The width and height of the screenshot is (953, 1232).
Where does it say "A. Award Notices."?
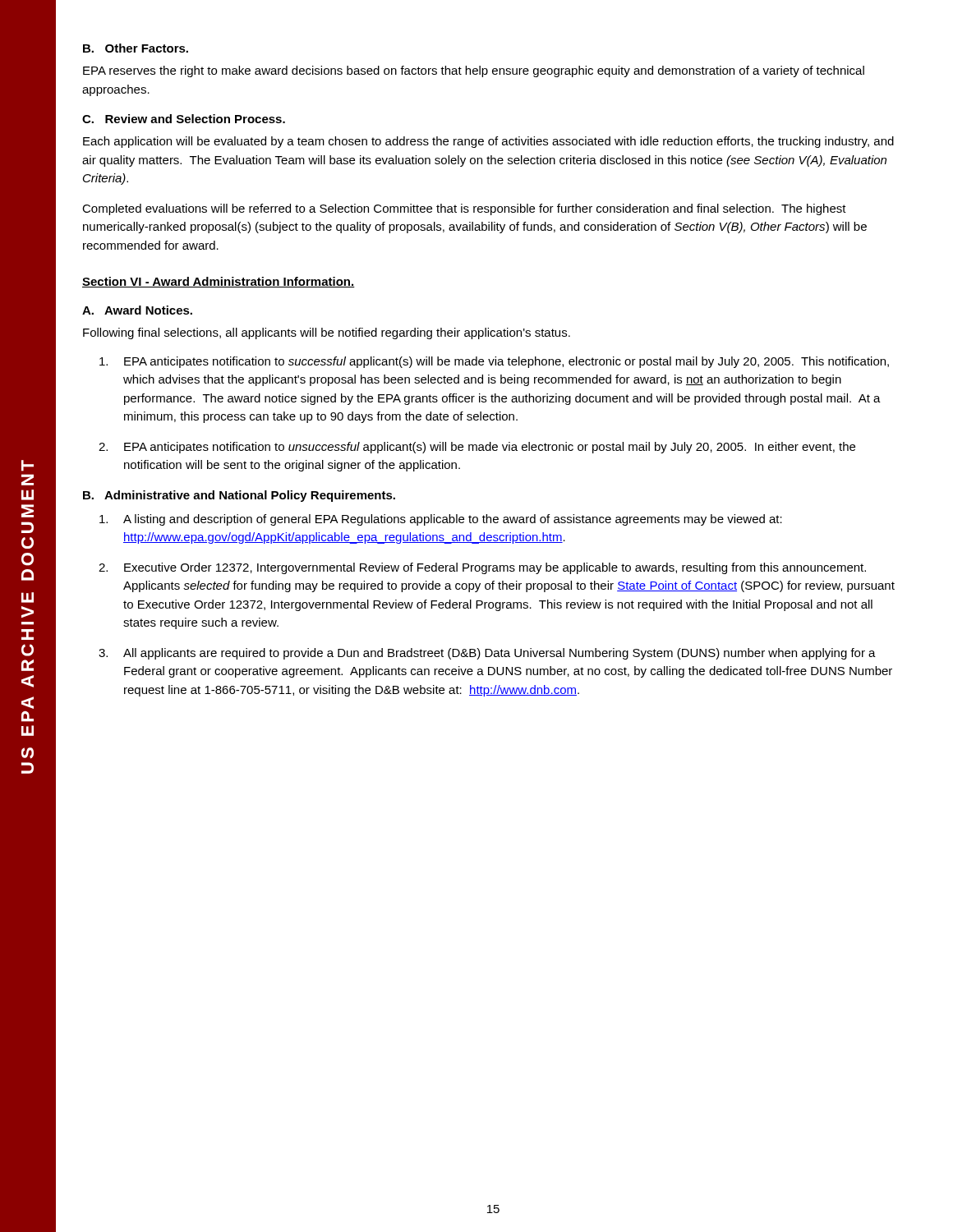138,310
